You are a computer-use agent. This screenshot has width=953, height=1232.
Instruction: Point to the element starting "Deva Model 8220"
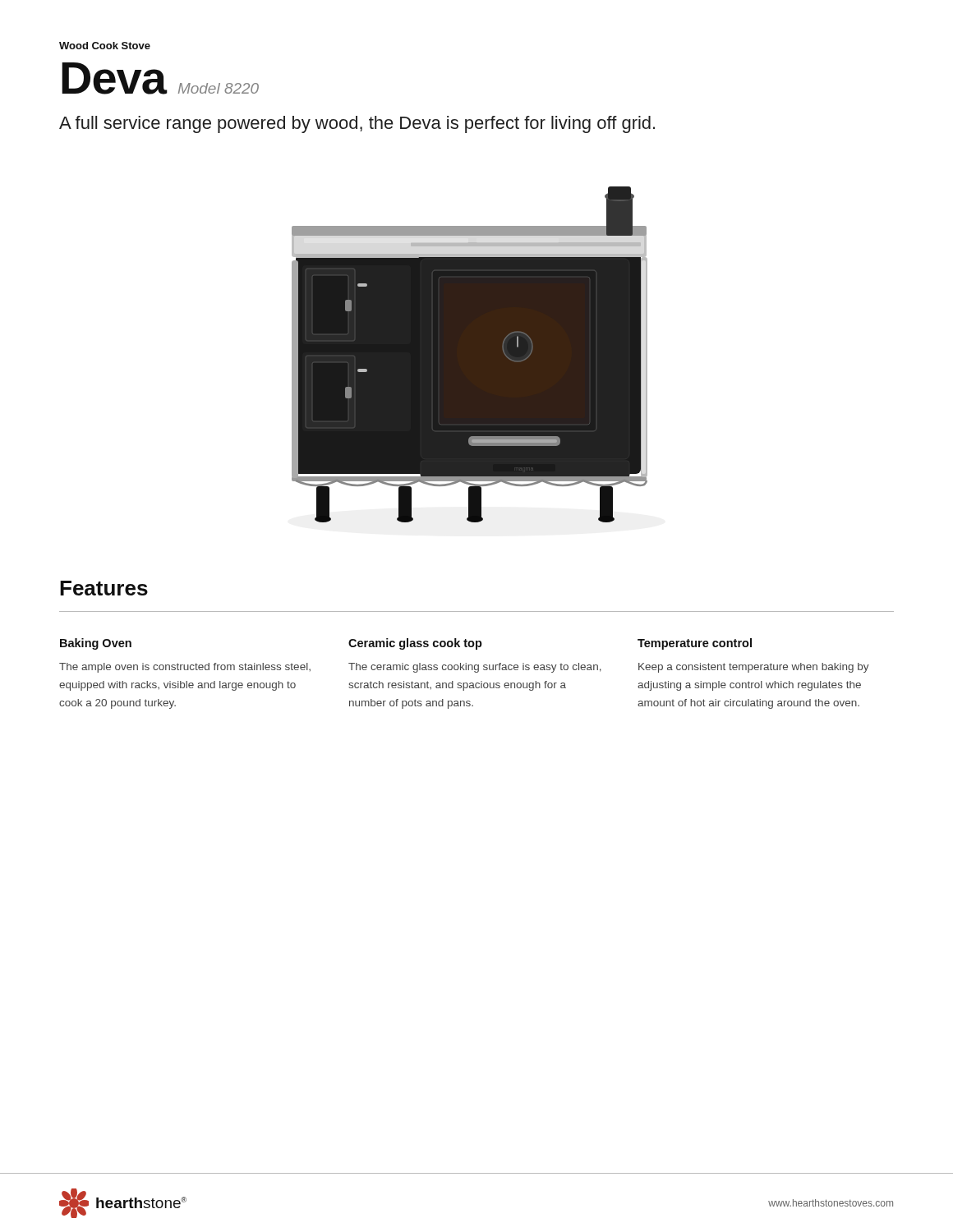159,78
